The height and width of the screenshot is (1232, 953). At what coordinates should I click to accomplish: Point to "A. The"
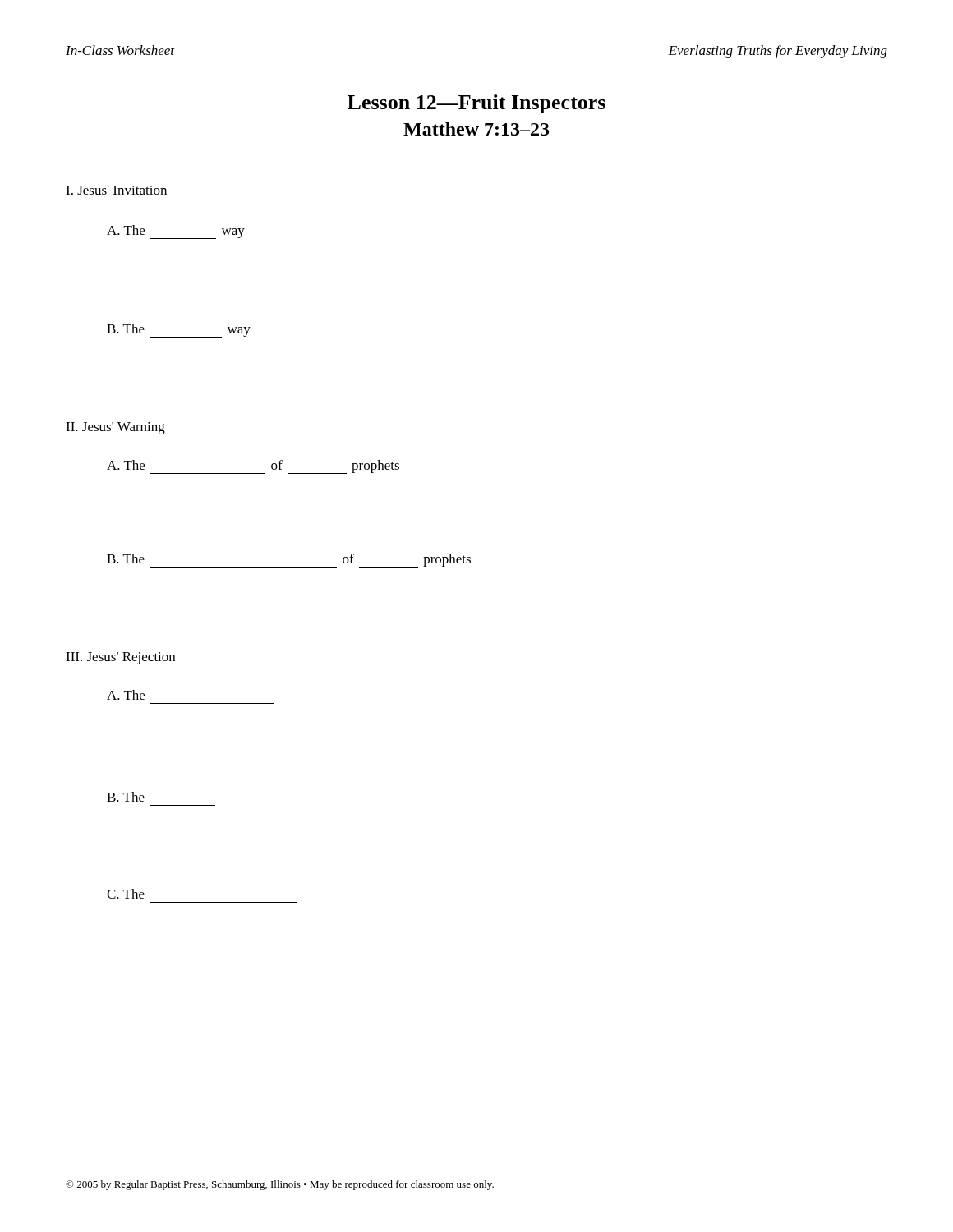tap(190, 695)
